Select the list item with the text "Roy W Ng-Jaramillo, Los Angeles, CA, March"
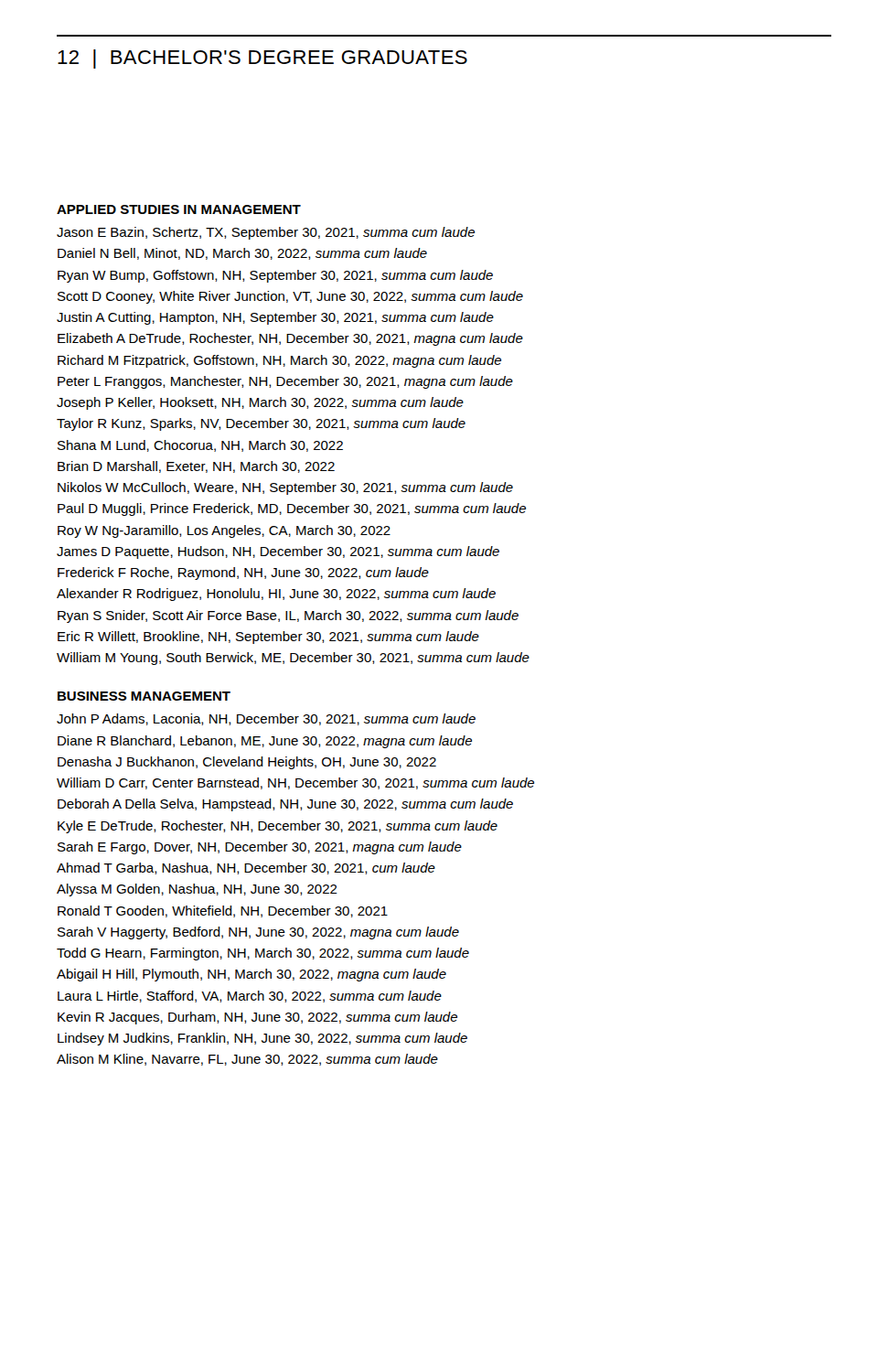 (x=224, y=530)
